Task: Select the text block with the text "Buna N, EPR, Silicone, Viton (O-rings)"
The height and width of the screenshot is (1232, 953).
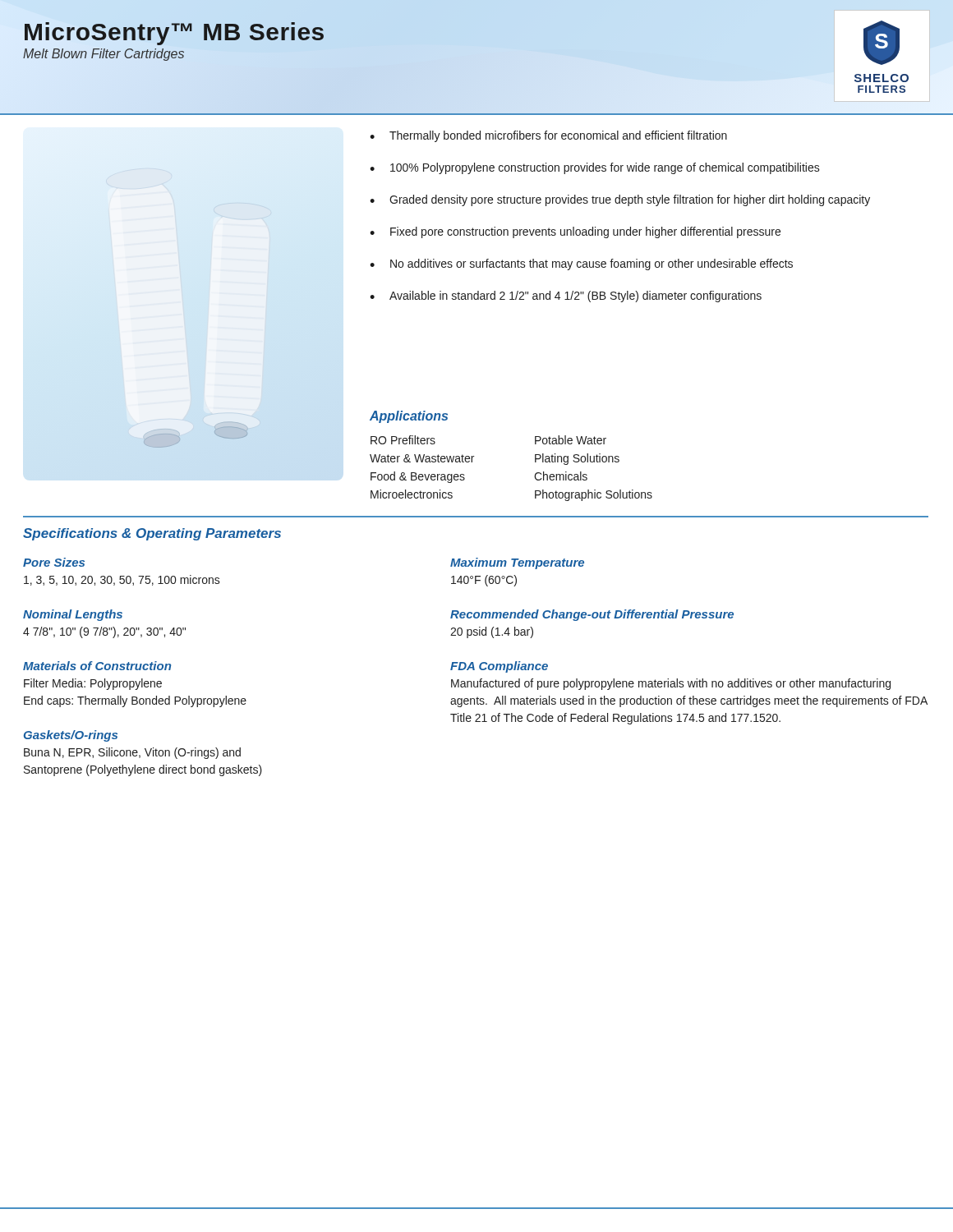Action: [143, 761]
